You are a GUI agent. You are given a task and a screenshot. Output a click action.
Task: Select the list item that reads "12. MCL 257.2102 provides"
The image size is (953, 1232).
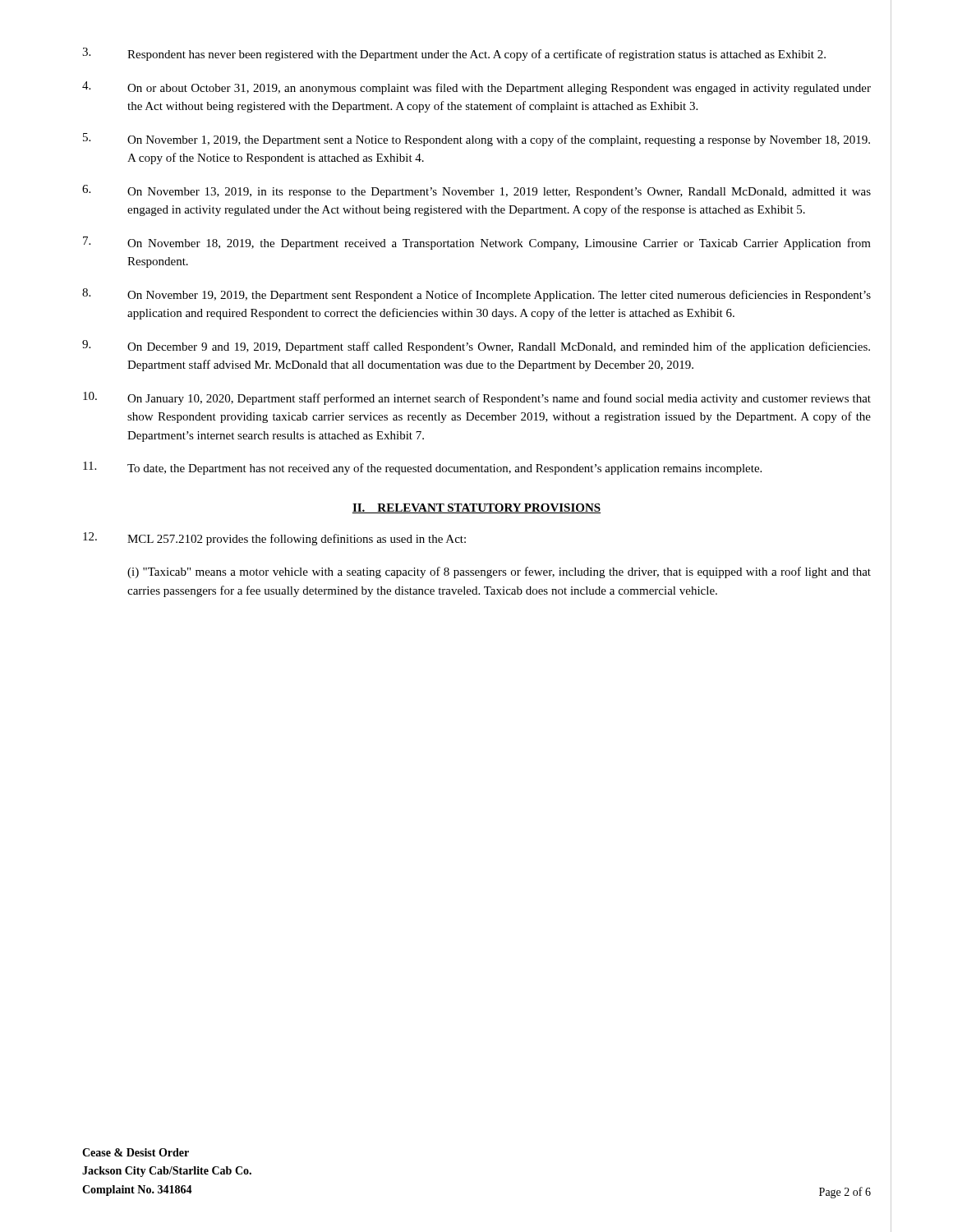476,539
